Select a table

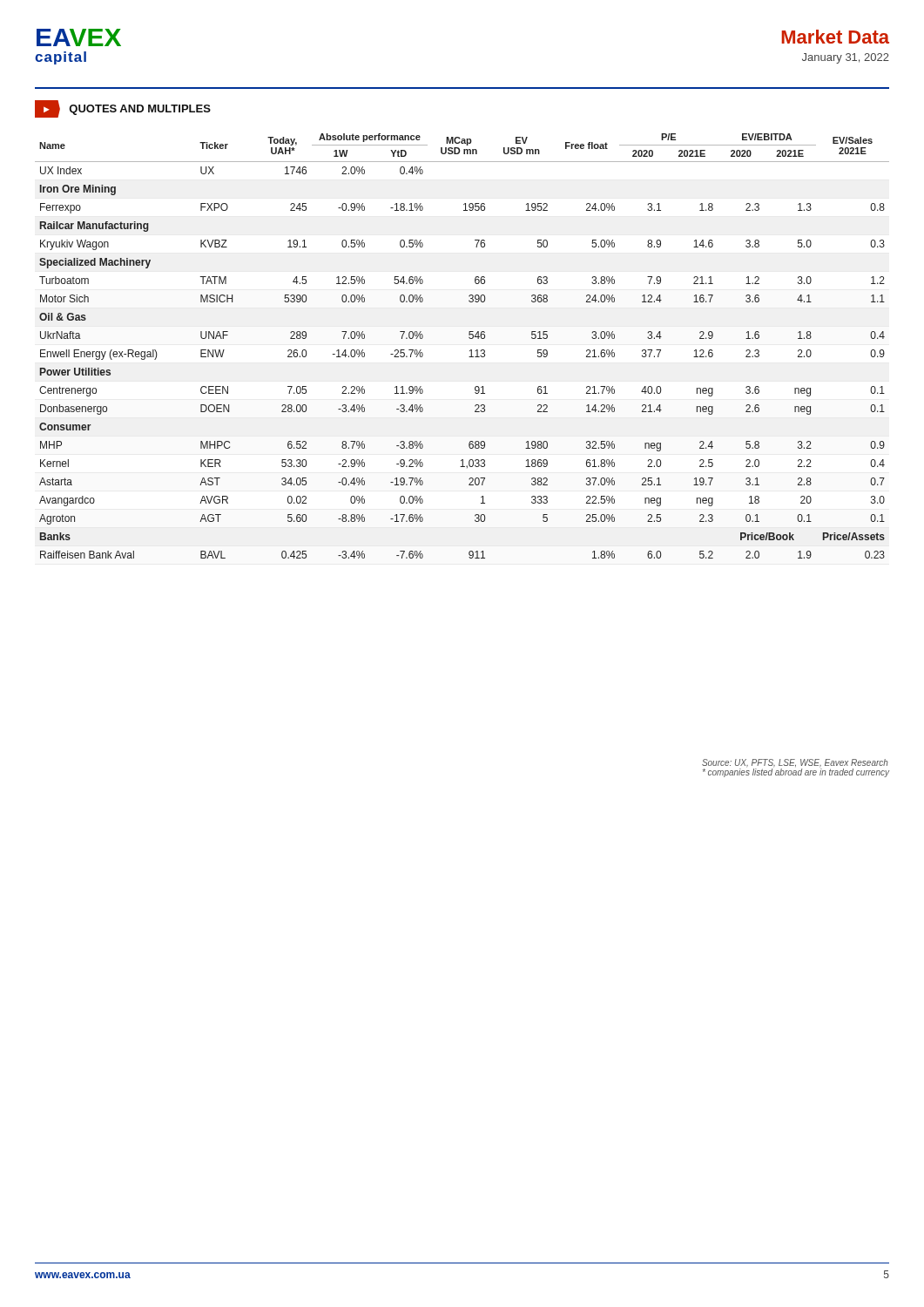[462, 347]
